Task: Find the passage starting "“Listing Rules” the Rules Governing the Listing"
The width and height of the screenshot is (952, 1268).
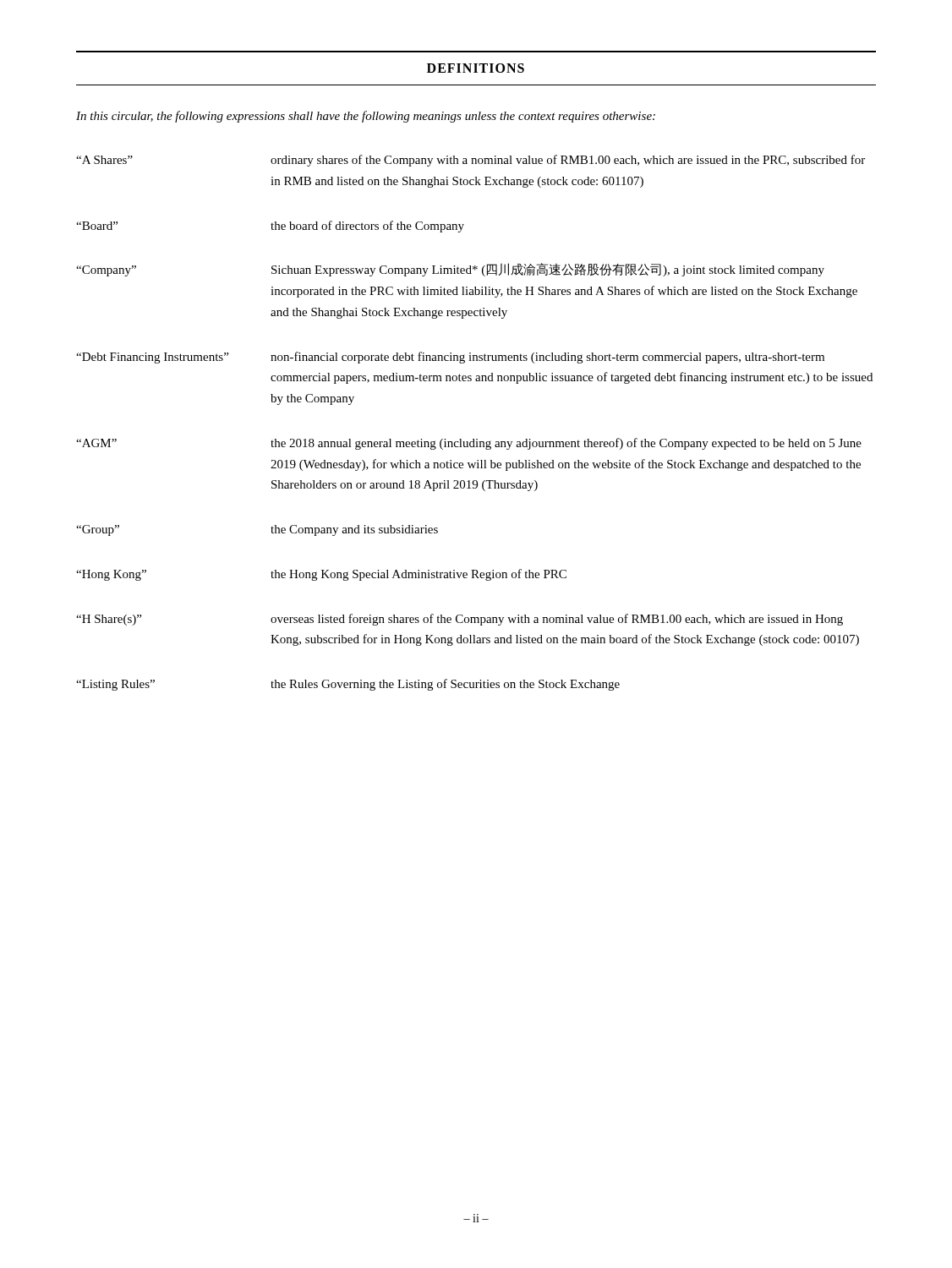Action: [476, 688]
